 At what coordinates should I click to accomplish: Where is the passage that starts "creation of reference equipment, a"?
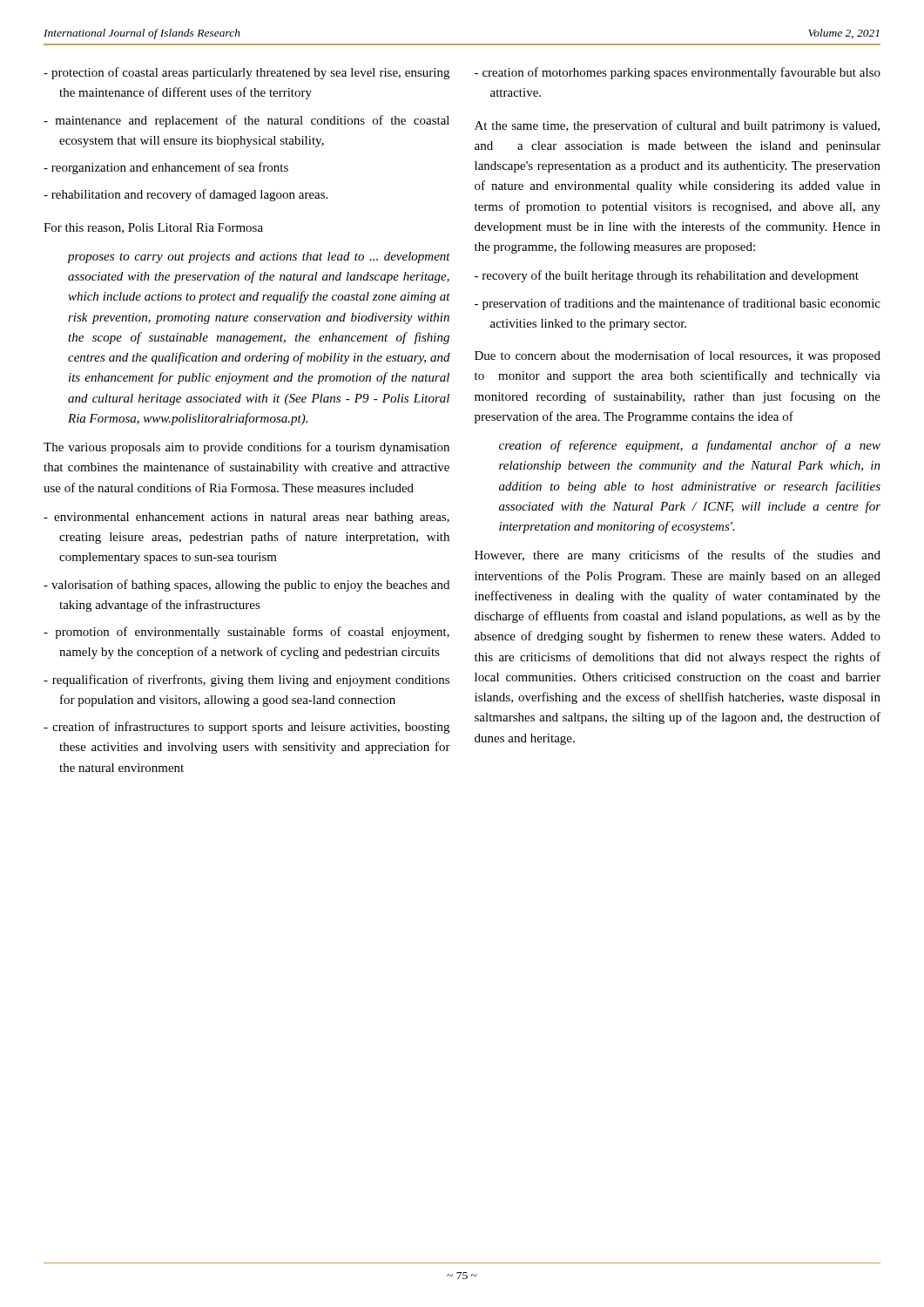690,486
